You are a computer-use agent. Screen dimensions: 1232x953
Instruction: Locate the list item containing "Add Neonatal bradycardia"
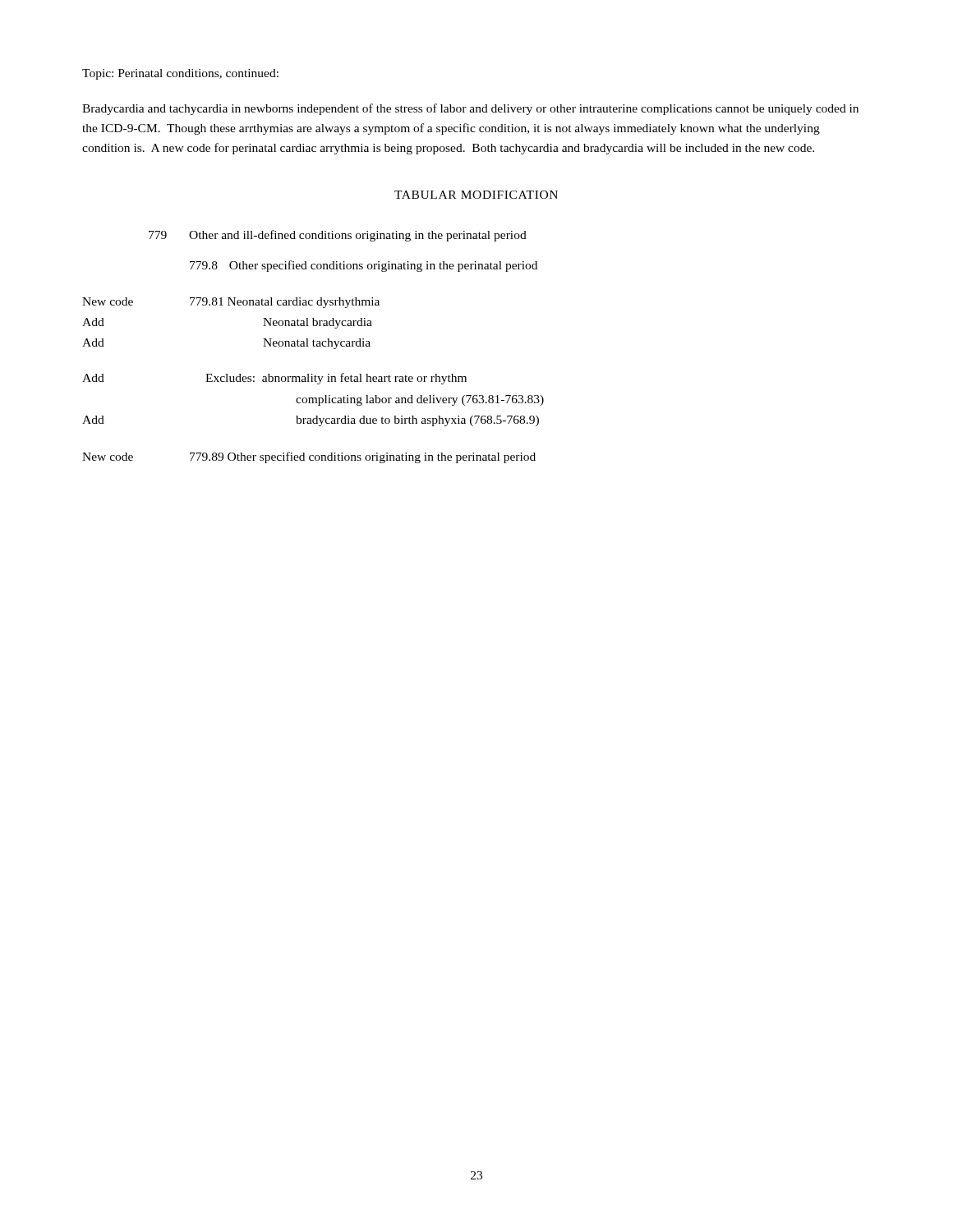pyautogui.click(x=98, y=323)
